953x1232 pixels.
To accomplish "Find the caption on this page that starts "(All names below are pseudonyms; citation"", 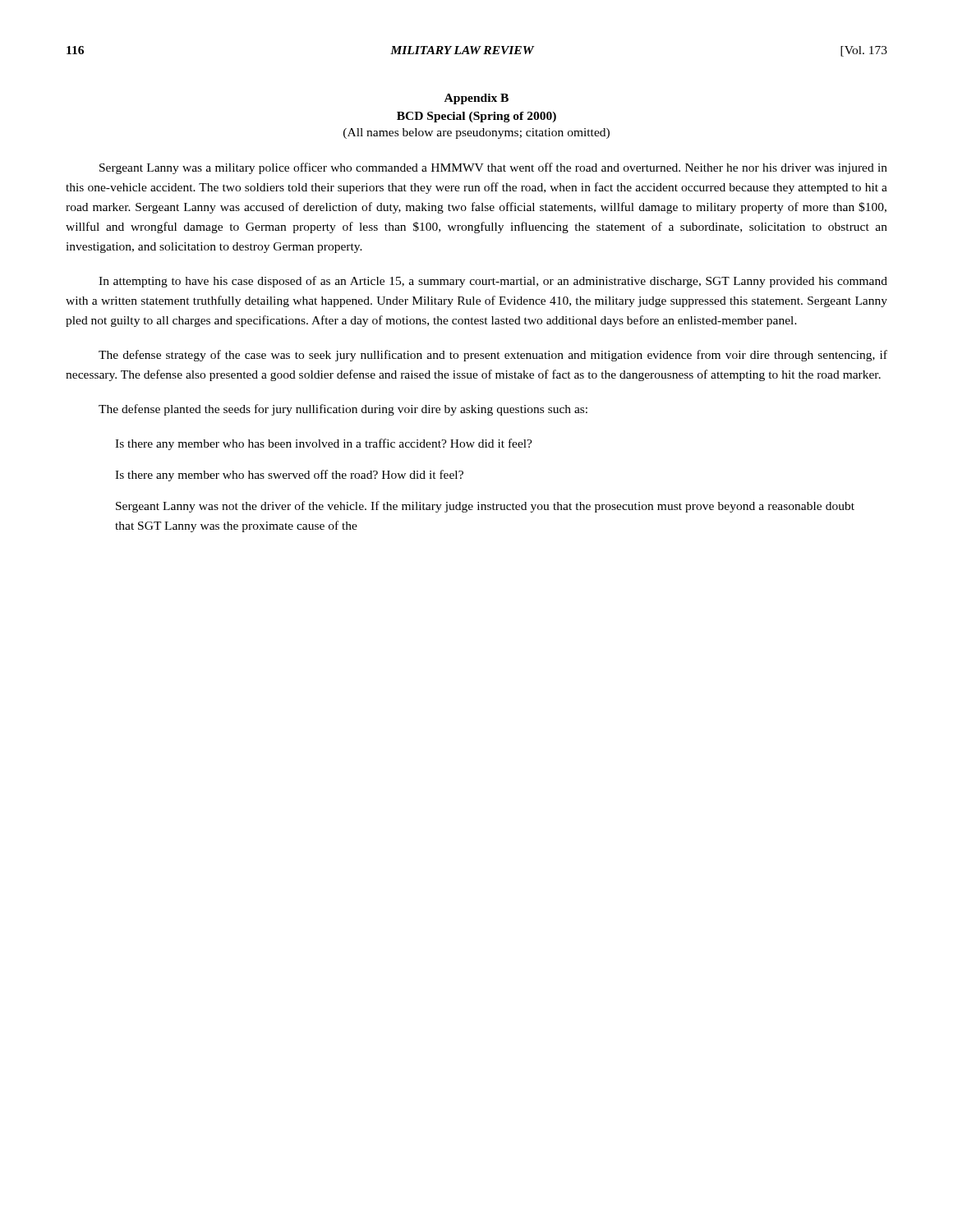I will [476, 132].
